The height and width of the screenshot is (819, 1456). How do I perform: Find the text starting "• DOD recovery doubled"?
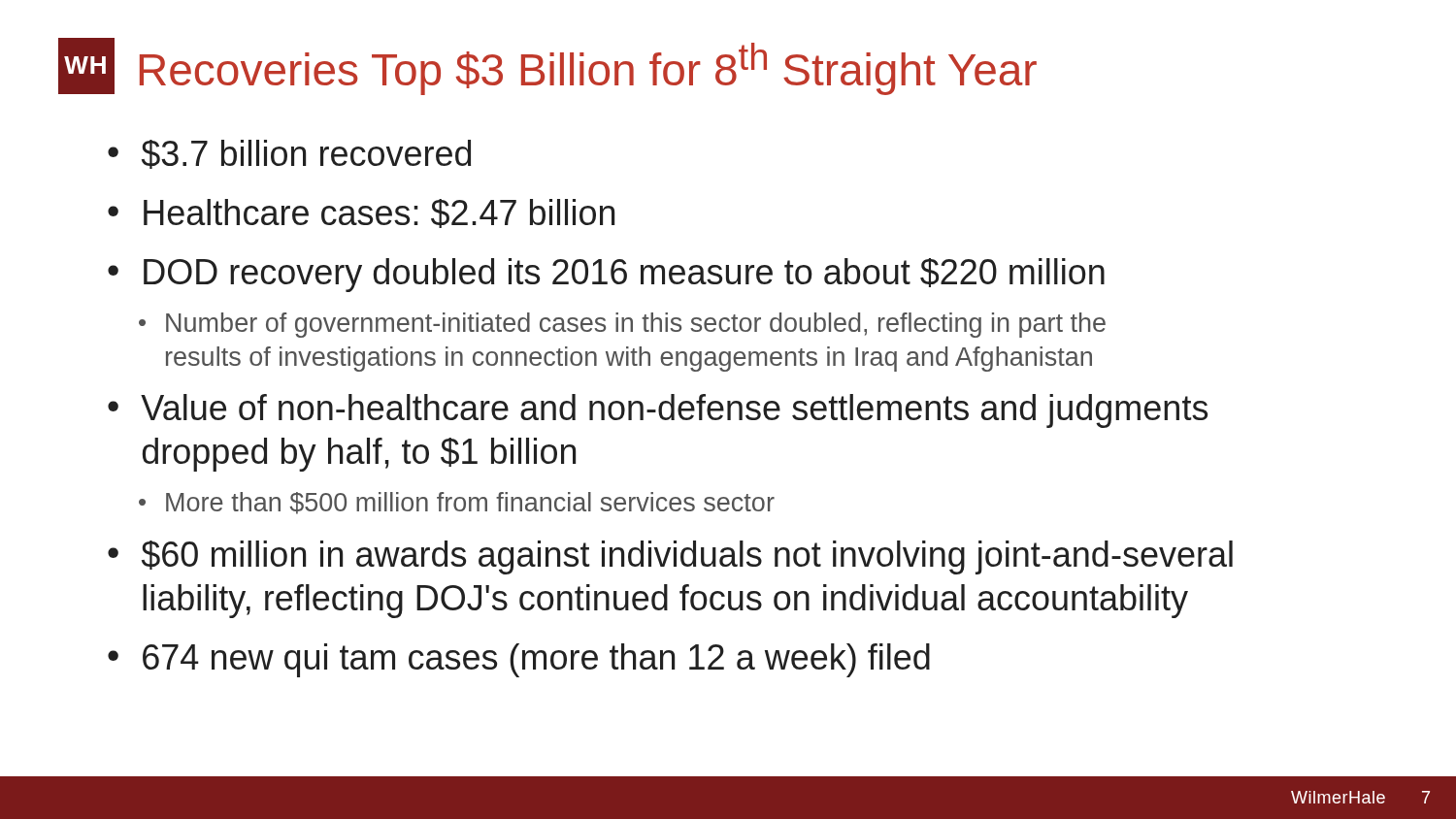607,272
